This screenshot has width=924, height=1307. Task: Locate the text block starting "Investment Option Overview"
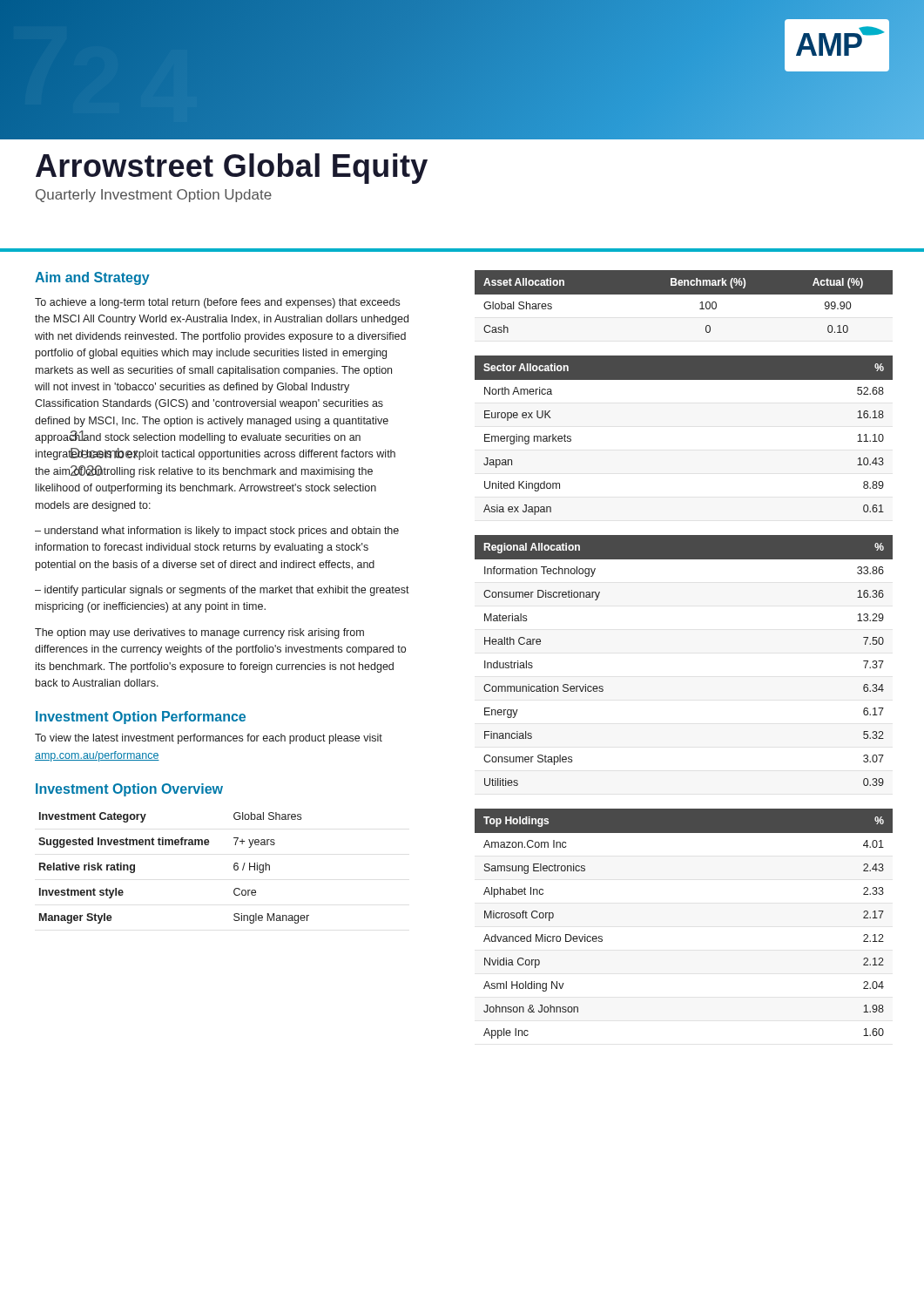[x=129, y=789]
